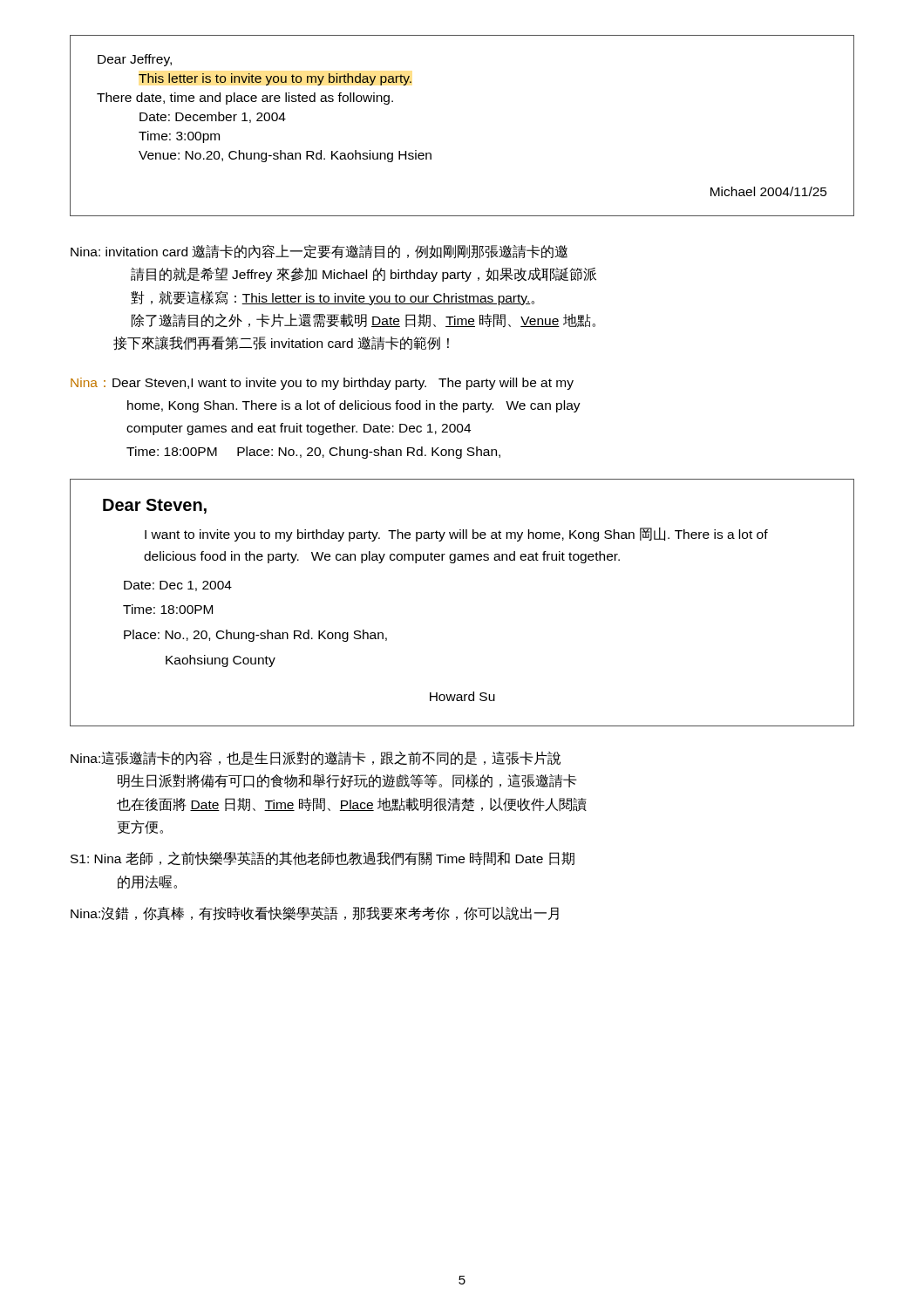The width and height of the screenshot is (924, 1308).
Task: Point to the block beginning "Nina：Dear Steven,I want to invite you to my"
Action: click(325, 417)
